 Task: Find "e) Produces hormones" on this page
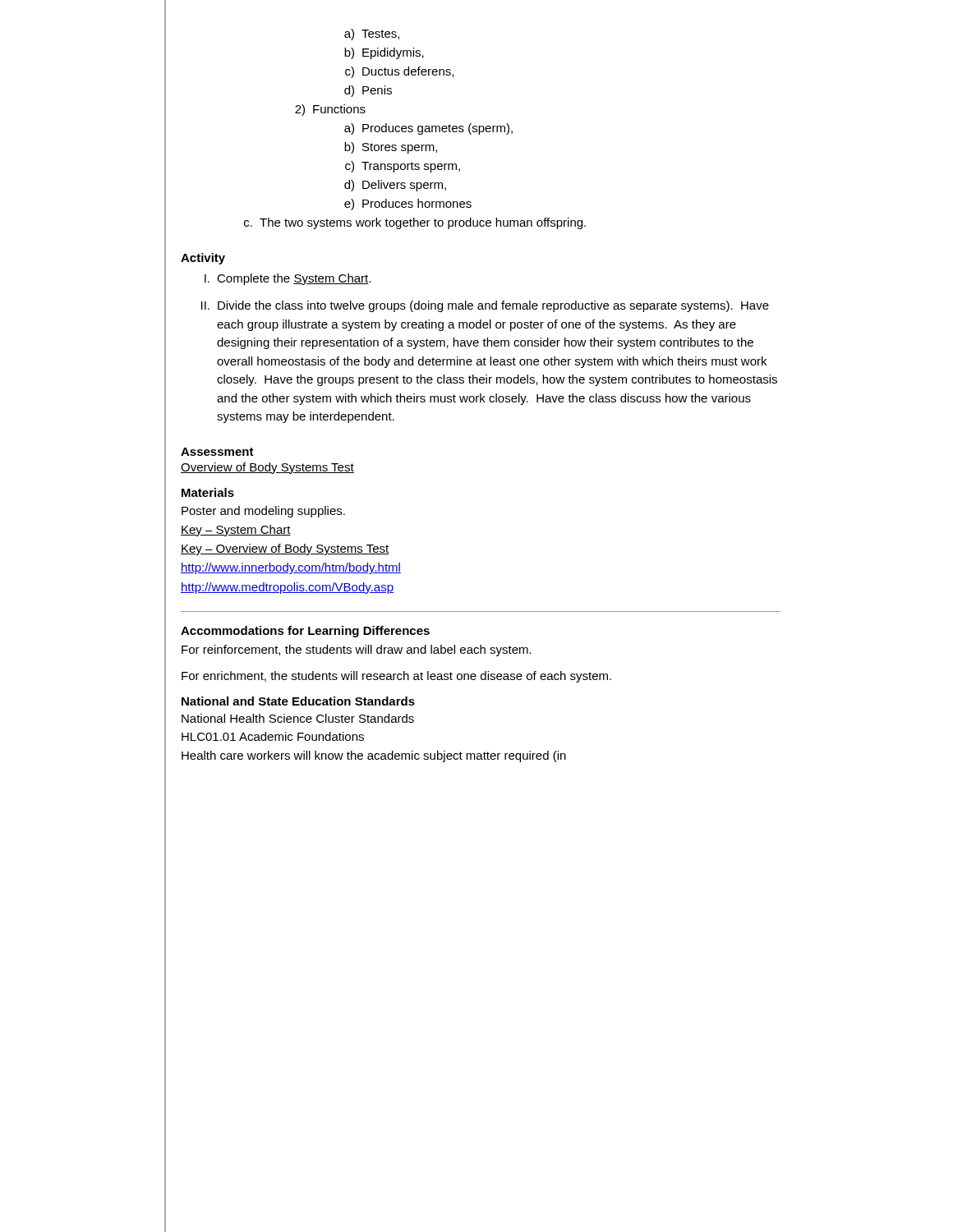pyautogui.click(x=408, y=205)
